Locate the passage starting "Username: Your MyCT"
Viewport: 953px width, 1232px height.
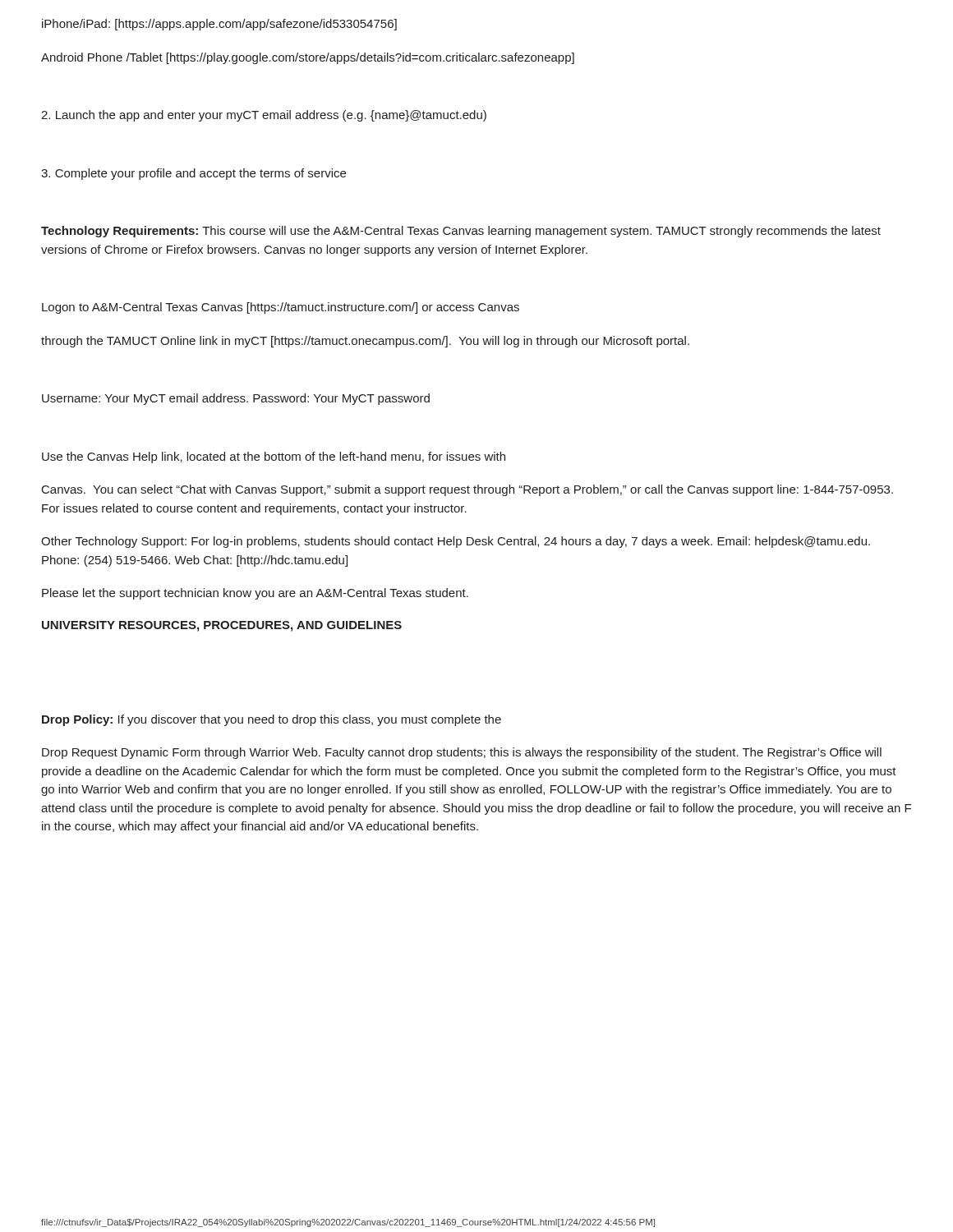coord(236,398)
